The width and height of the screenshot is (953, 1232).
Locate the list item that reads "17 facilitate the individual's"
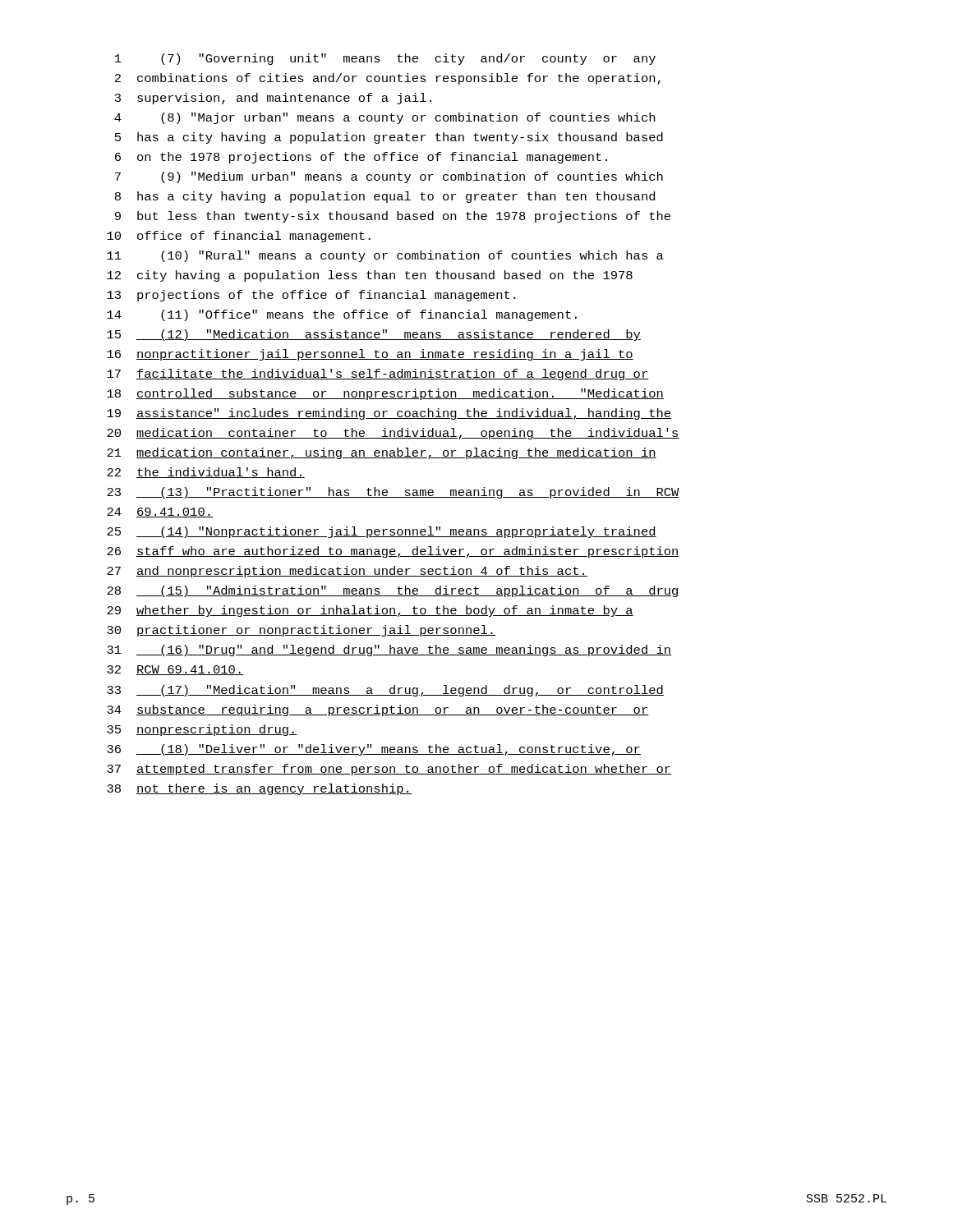pos(485,375)
